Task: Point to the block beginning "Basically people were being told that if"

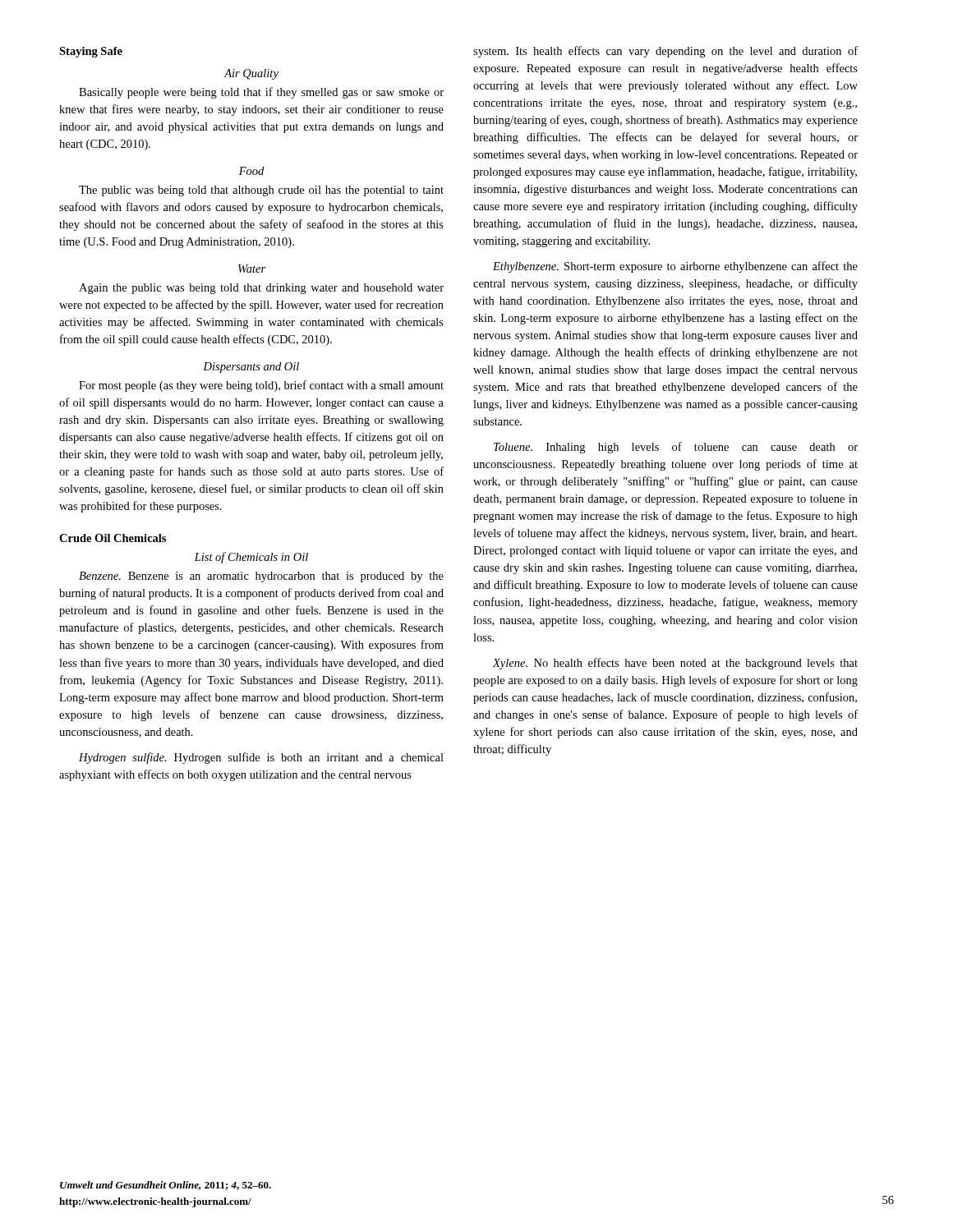Action: pyautogui.click(x=251, y=118)
